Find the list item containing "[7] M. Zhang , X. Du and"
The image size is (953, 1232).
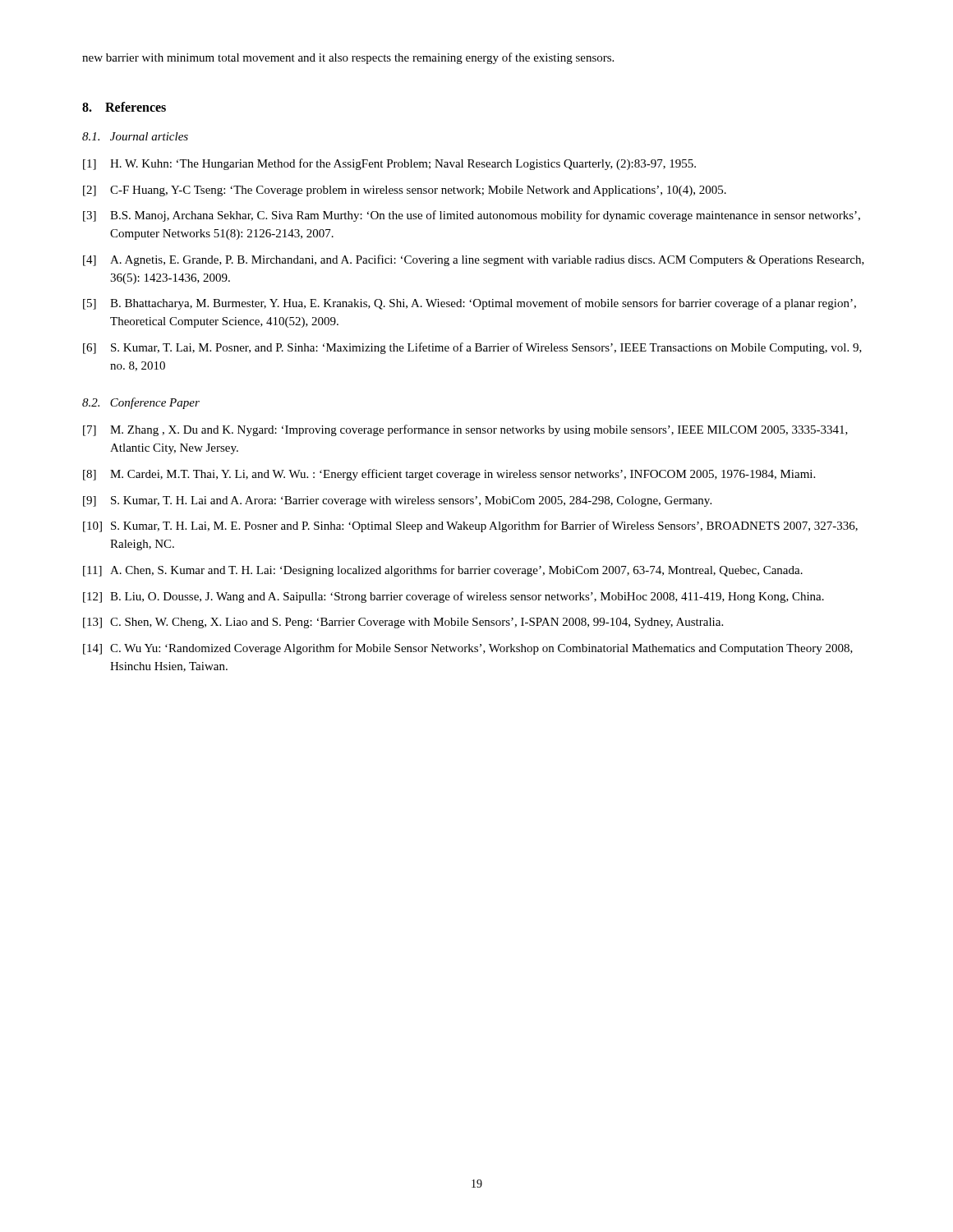[476, 439]
